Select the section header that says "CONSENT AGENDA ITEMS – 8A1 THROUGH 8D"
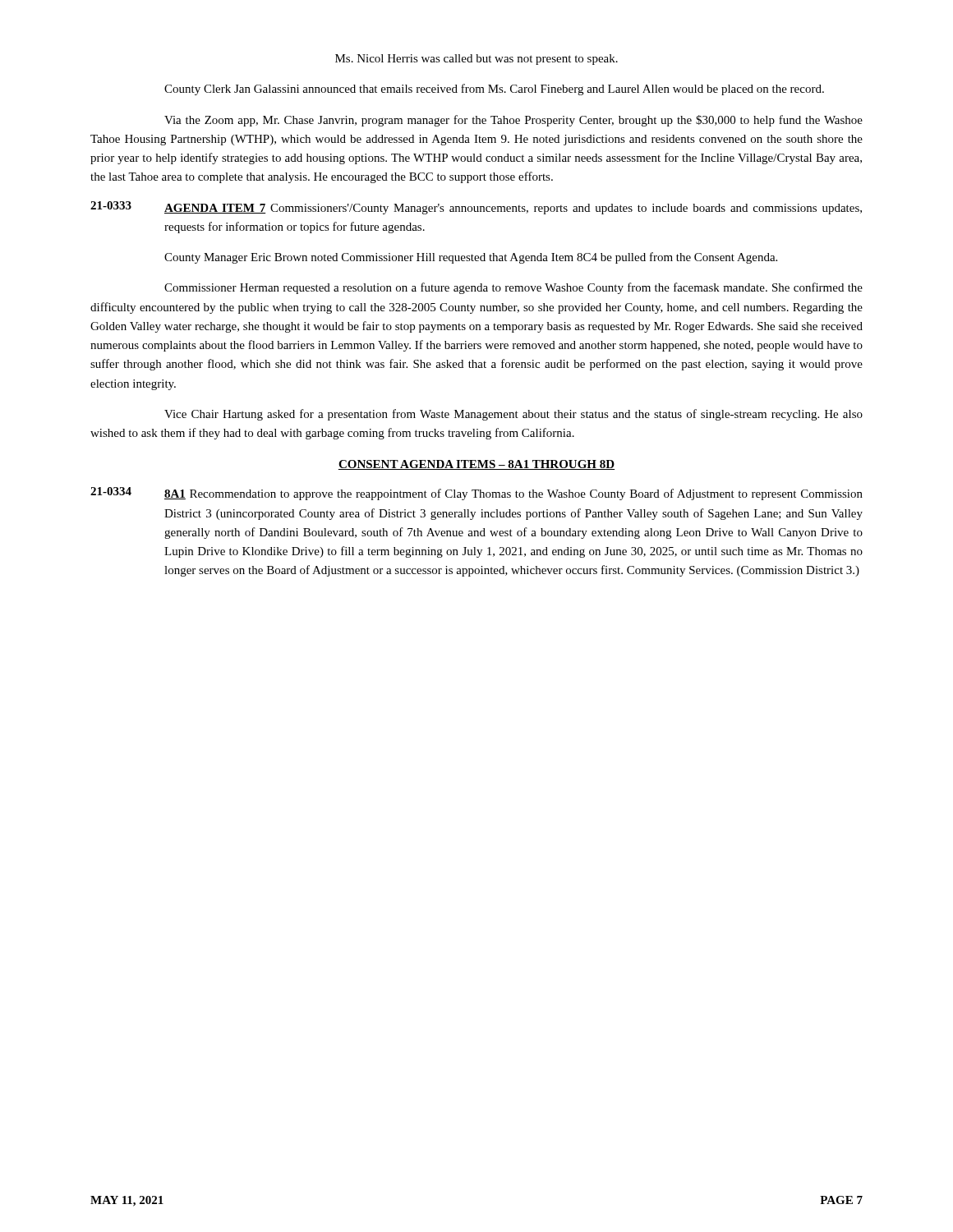 (476, 465)
